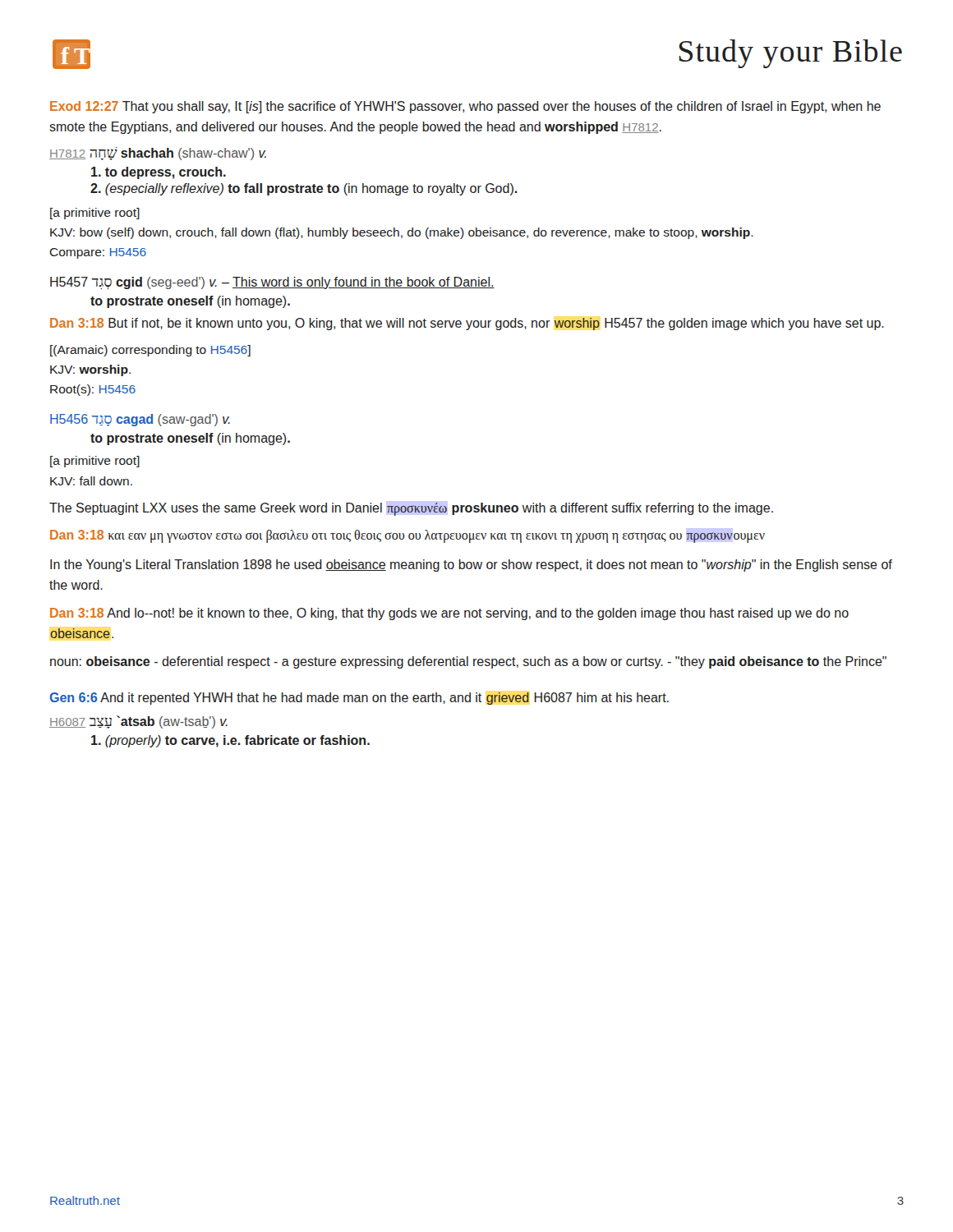
Task: Click on the list item containing "to depress, crouch."
Action: (x=158, y=172)
